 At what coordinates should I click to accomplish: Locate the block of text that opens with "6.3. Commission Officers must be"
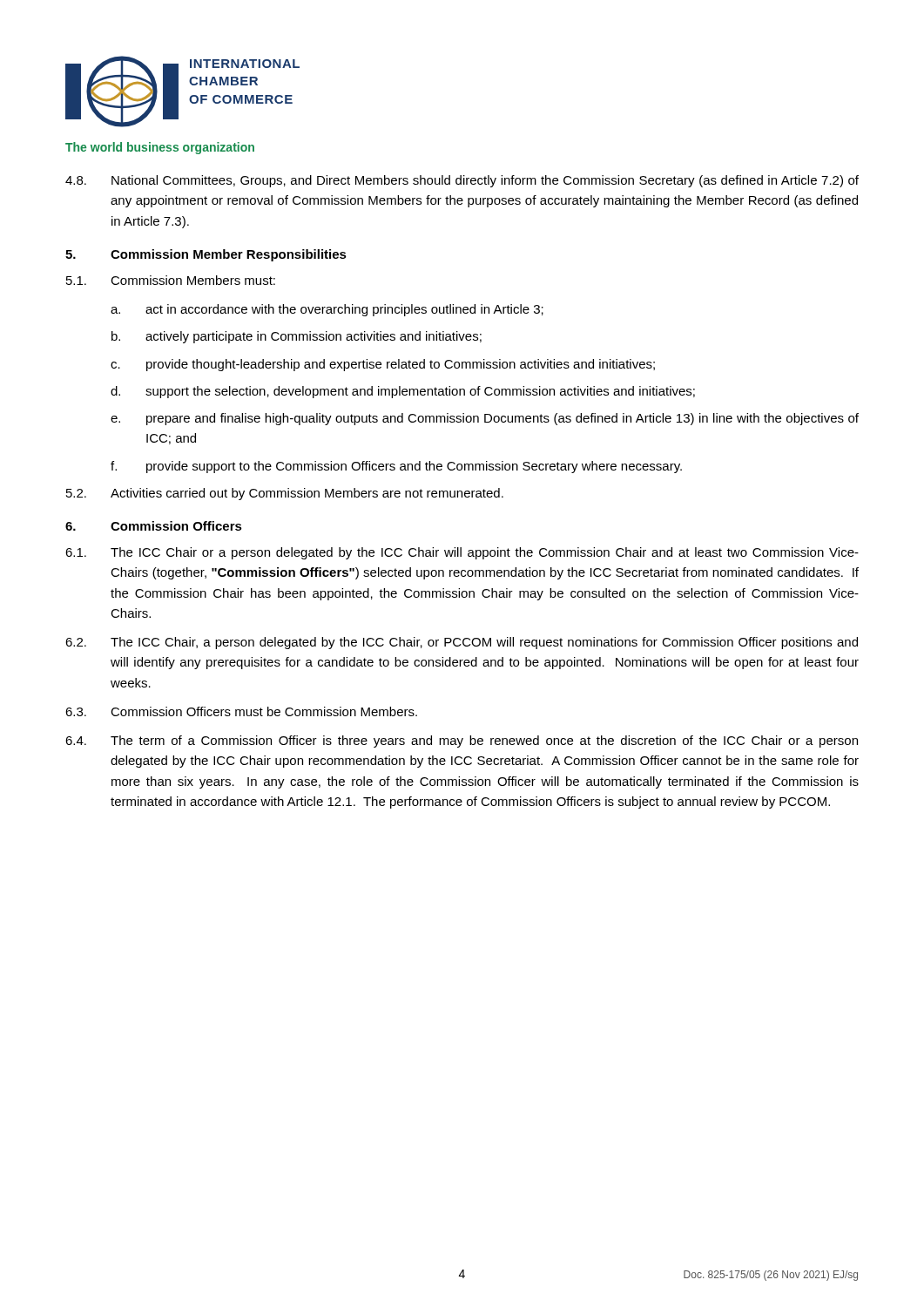coord(241,711)
